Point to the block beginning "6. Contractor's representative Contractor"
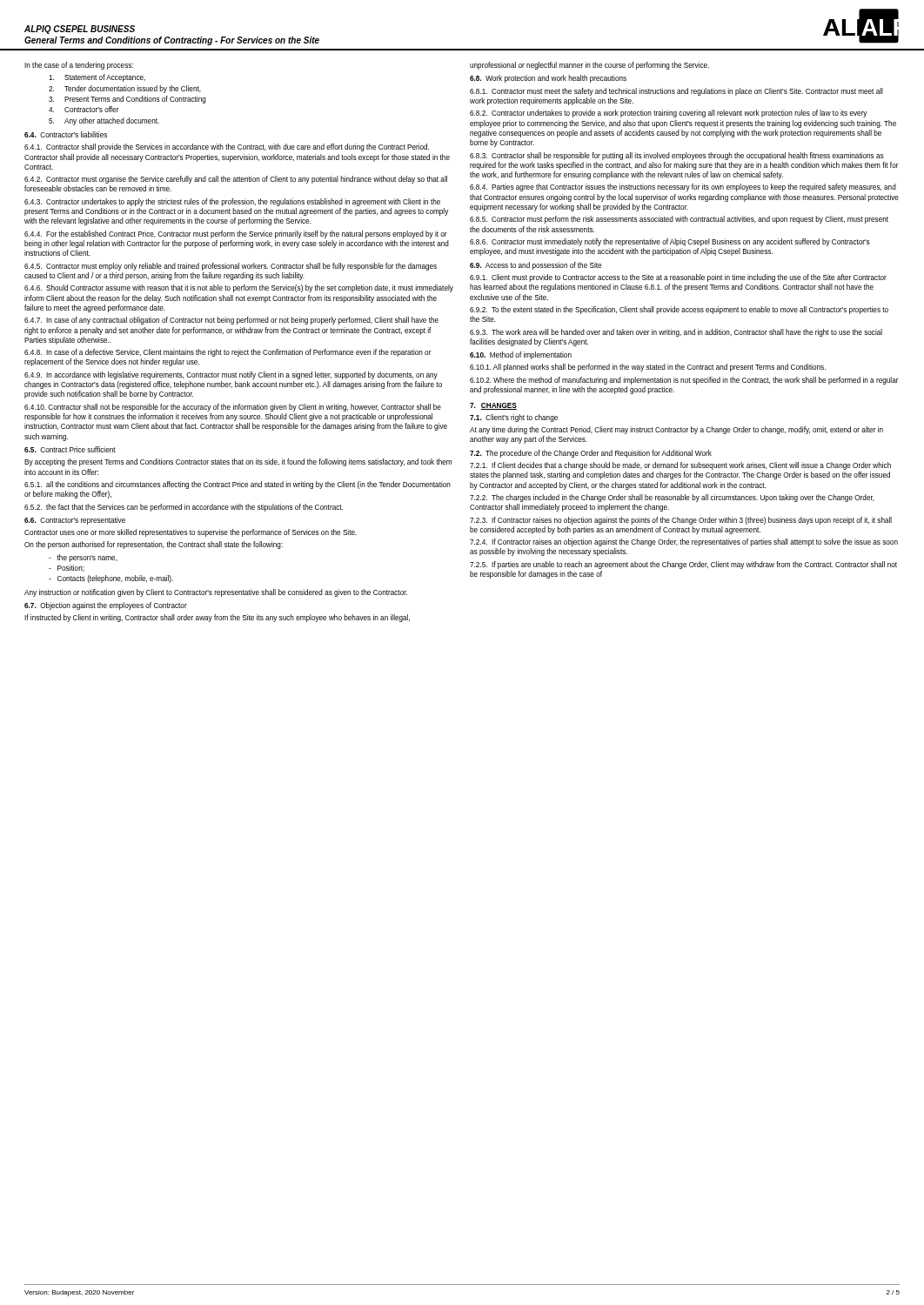The width and height of the screenshot is (924, 1305). pyautogui.click(x=239, y=533)
